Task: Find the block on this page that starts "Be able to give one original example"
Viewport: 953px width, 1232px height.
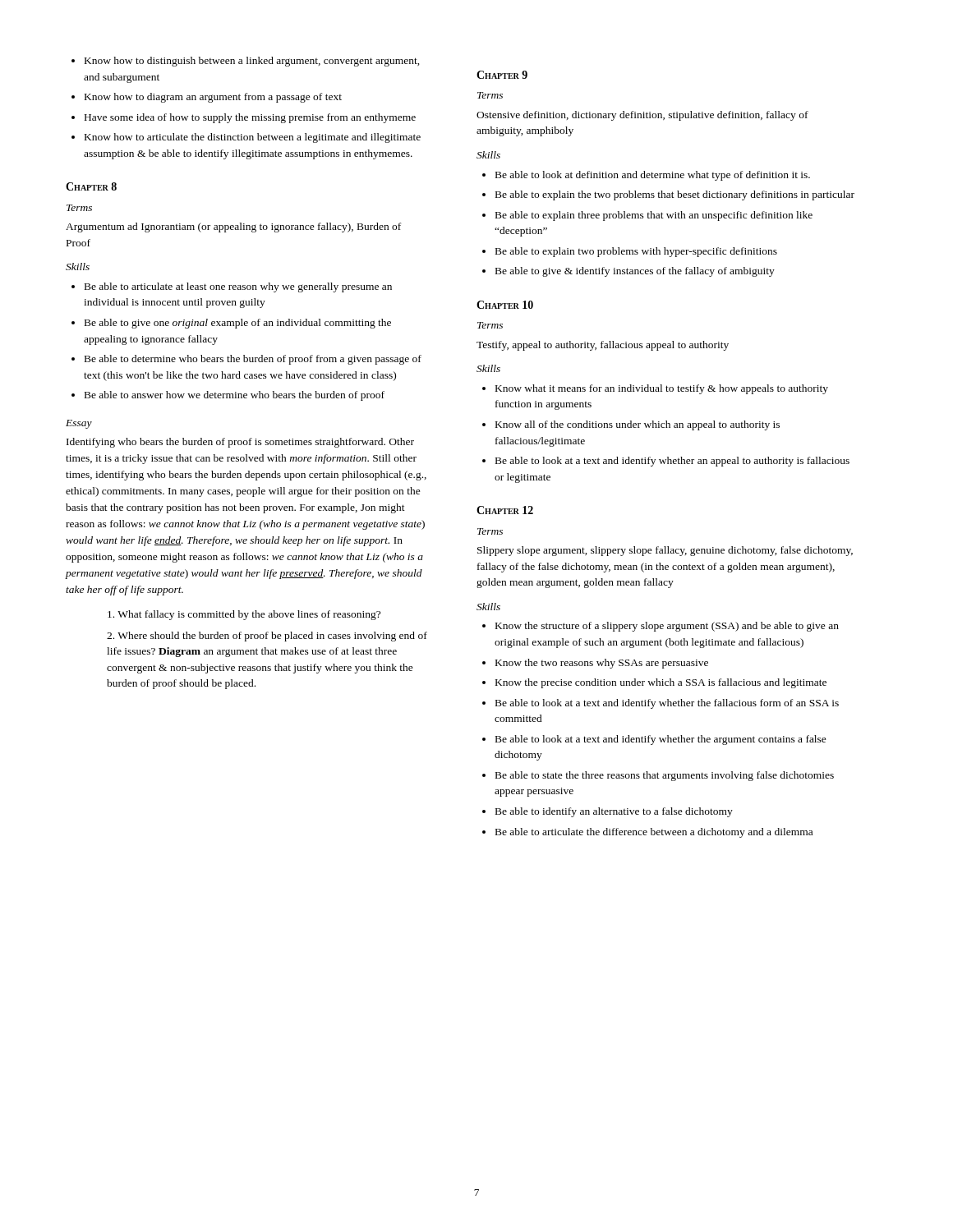Action: 255,331
